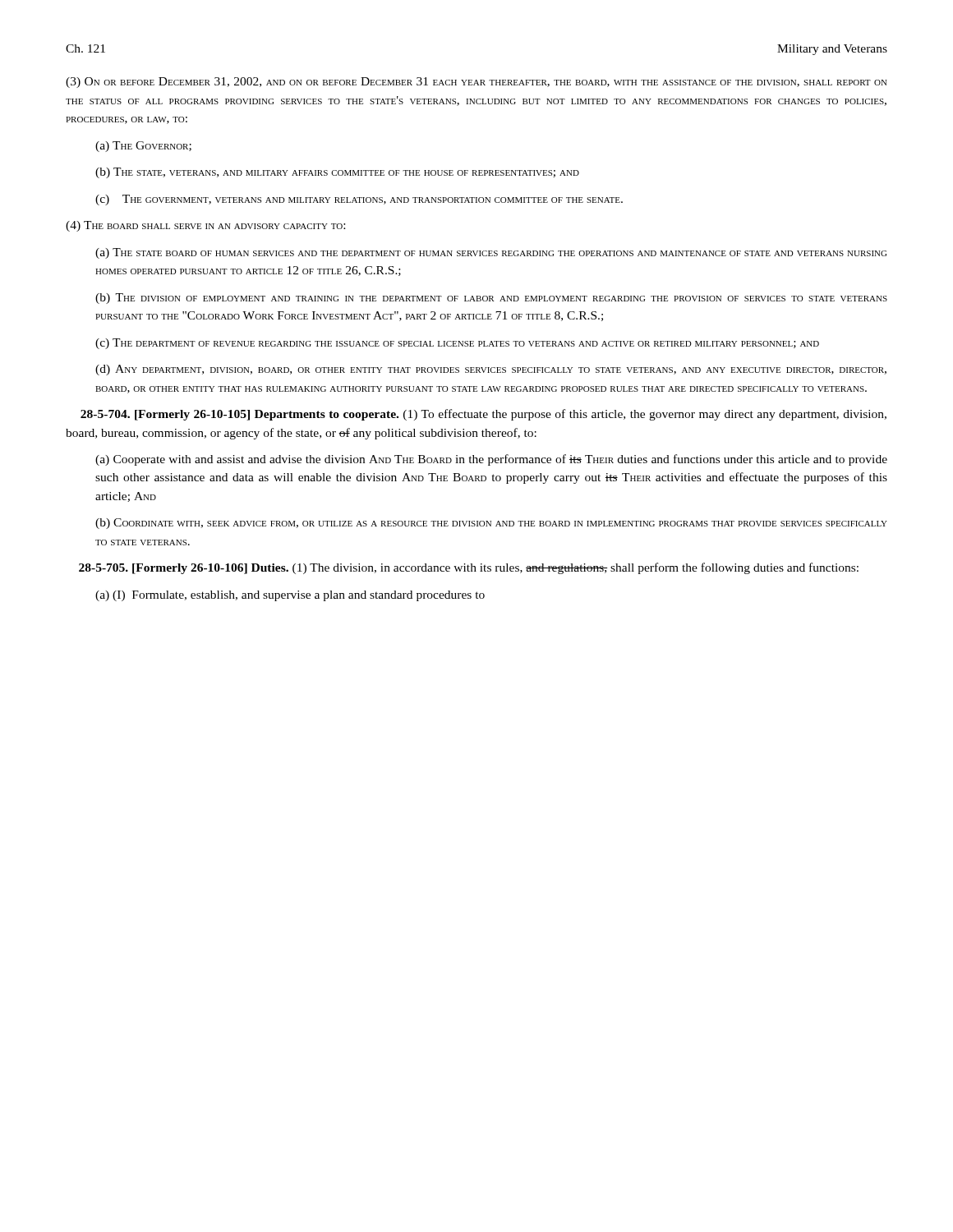Point to the region starting "(a) The state board of human services"
This screenshot has width=953, height=1232.
491,261
